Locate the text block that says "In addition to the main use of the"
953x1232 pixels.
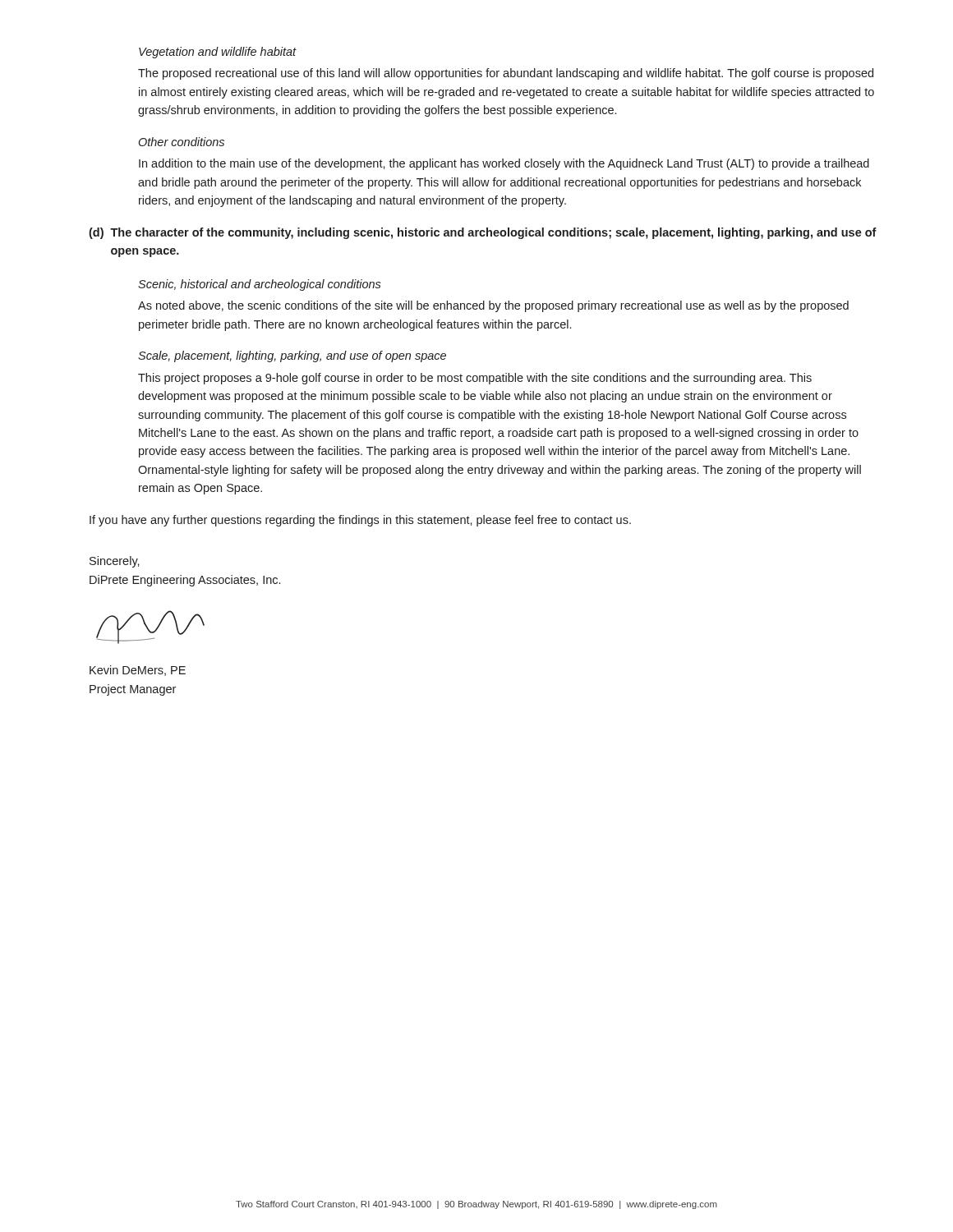pos(509,182)
